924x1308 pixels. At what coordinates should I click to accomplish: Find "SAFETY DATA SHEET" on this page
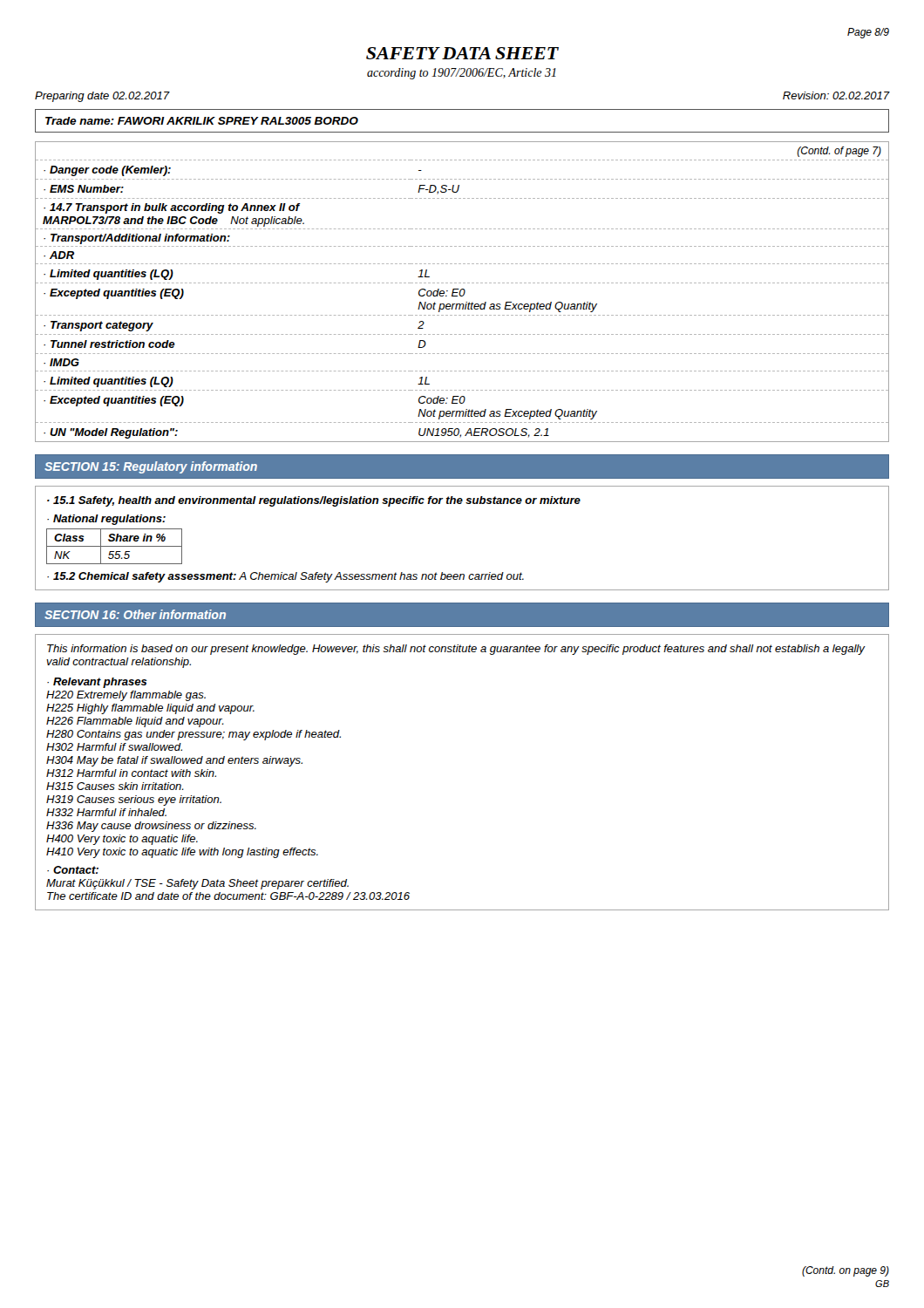(x=462, y=53)
